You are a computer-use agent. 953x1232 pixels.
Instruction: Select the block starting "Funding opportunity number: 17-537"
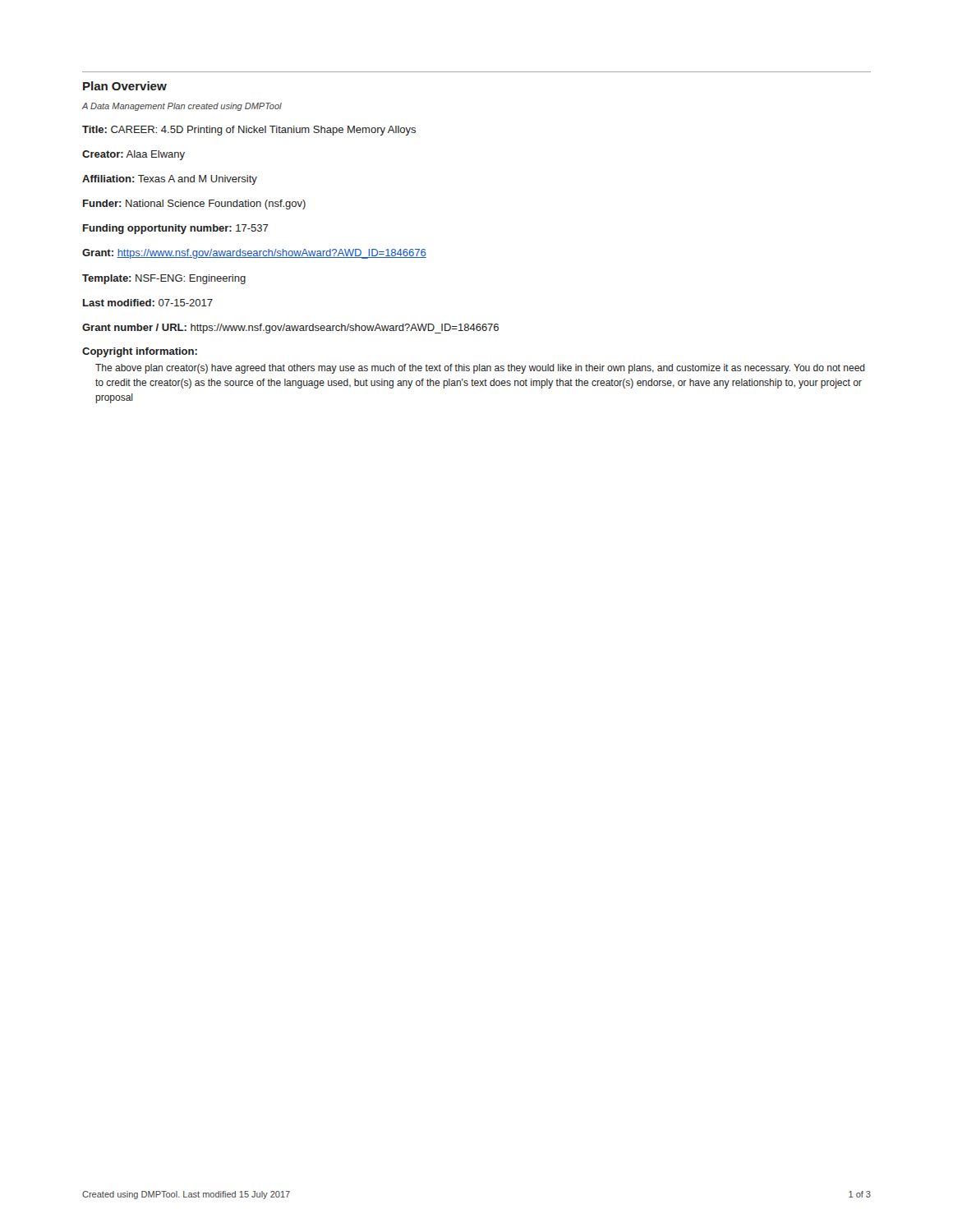pyautogui.click(x=176, y=229)
